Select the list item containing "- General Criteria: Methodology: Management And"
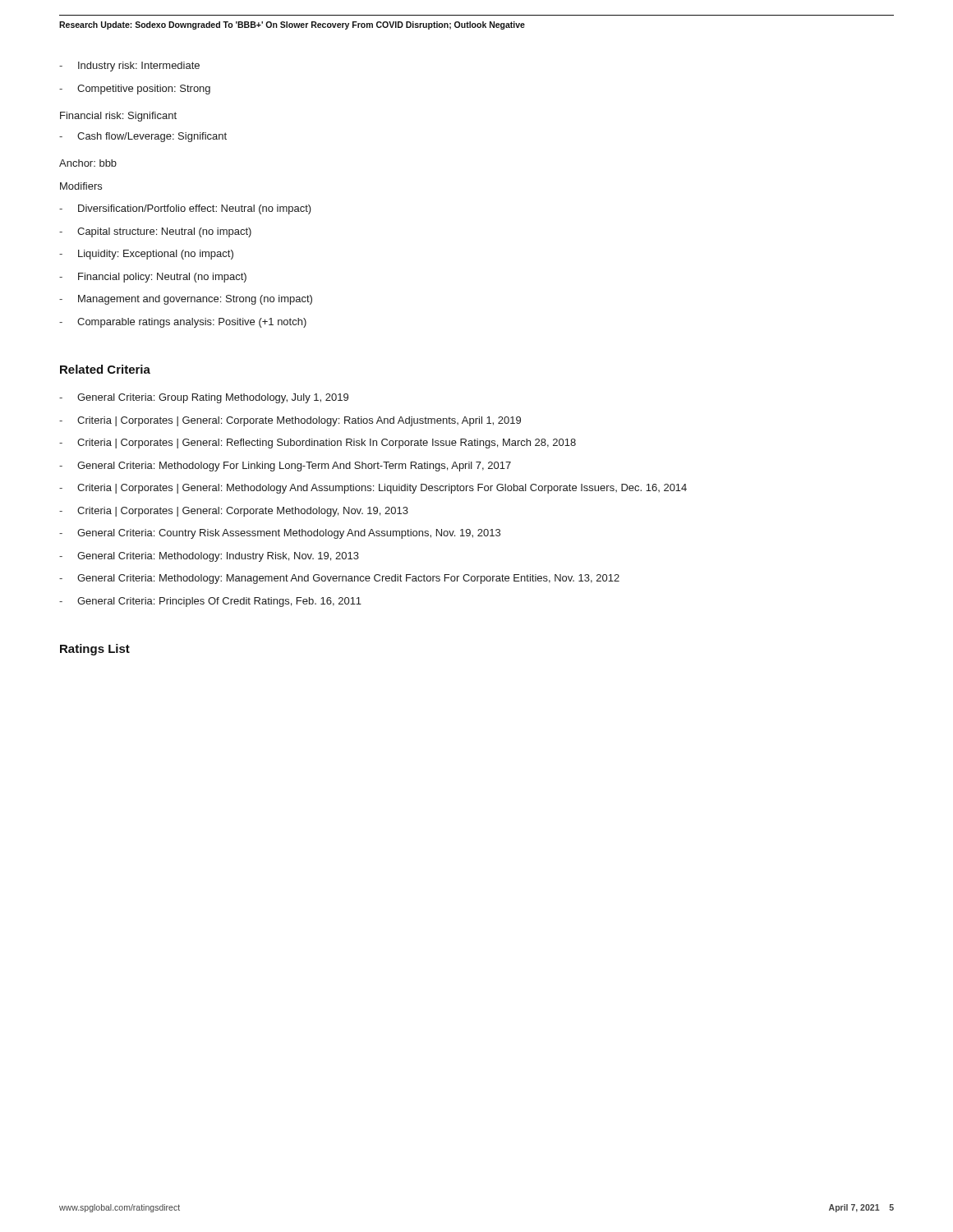 point(476,578)
